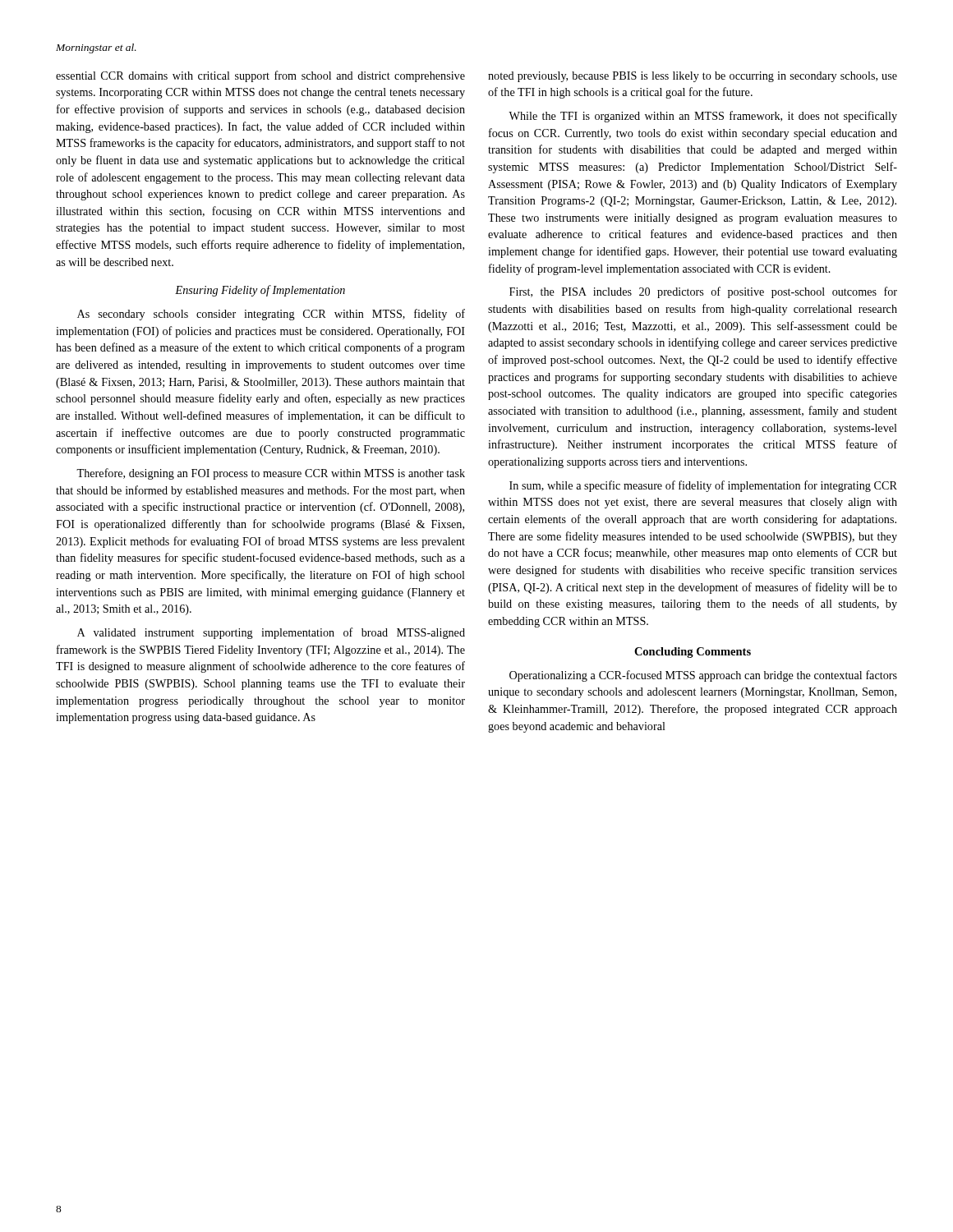Click on the text block that reads "Operationalizing a CCR-focused MTSS approach can"
This screenshot has width=953, height=1232.
[693, 701]
